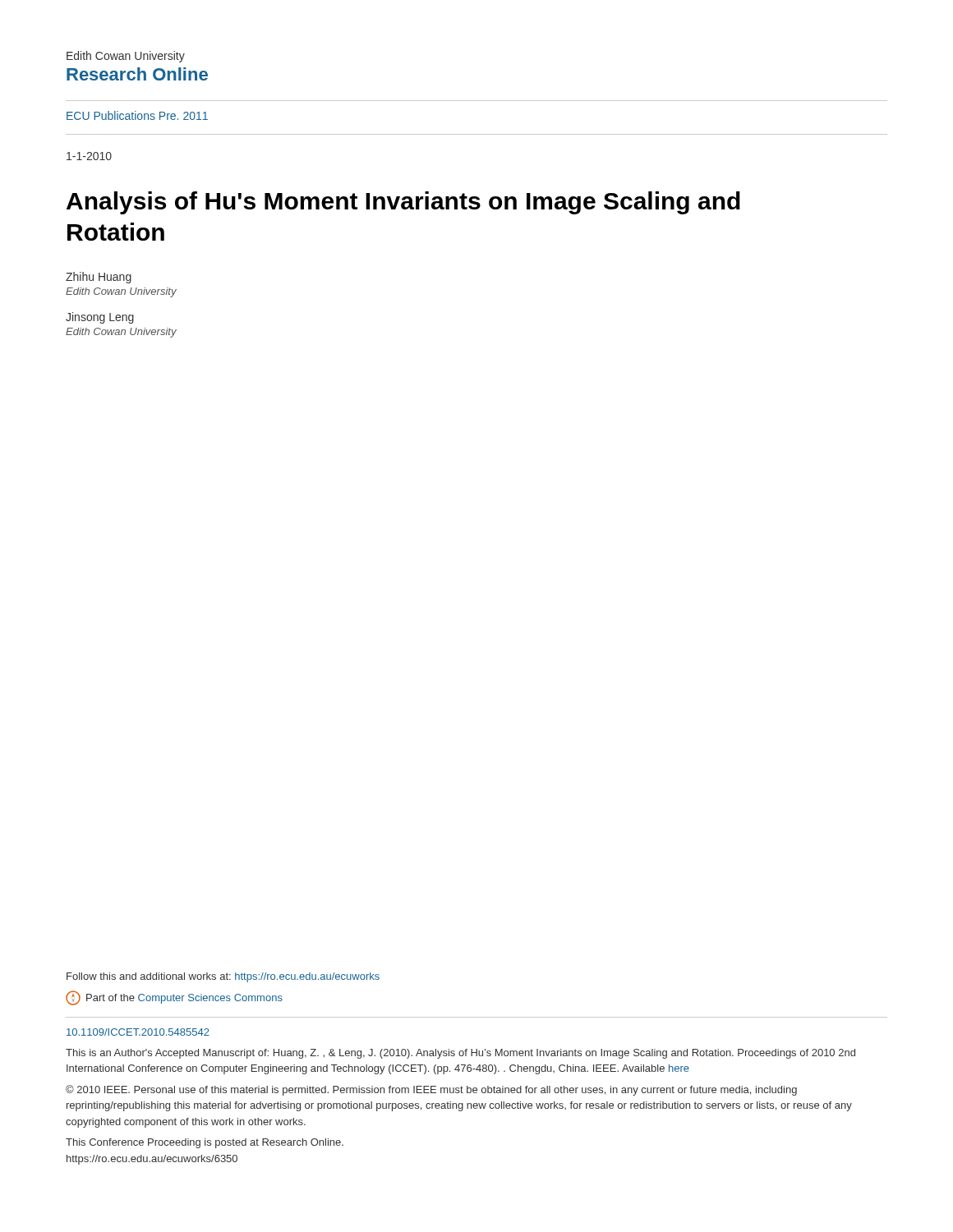Viewport: 953px width, 1232px height.
Task: Locate the block of text that opens with "This is an Author's"
Action: 461,1060
